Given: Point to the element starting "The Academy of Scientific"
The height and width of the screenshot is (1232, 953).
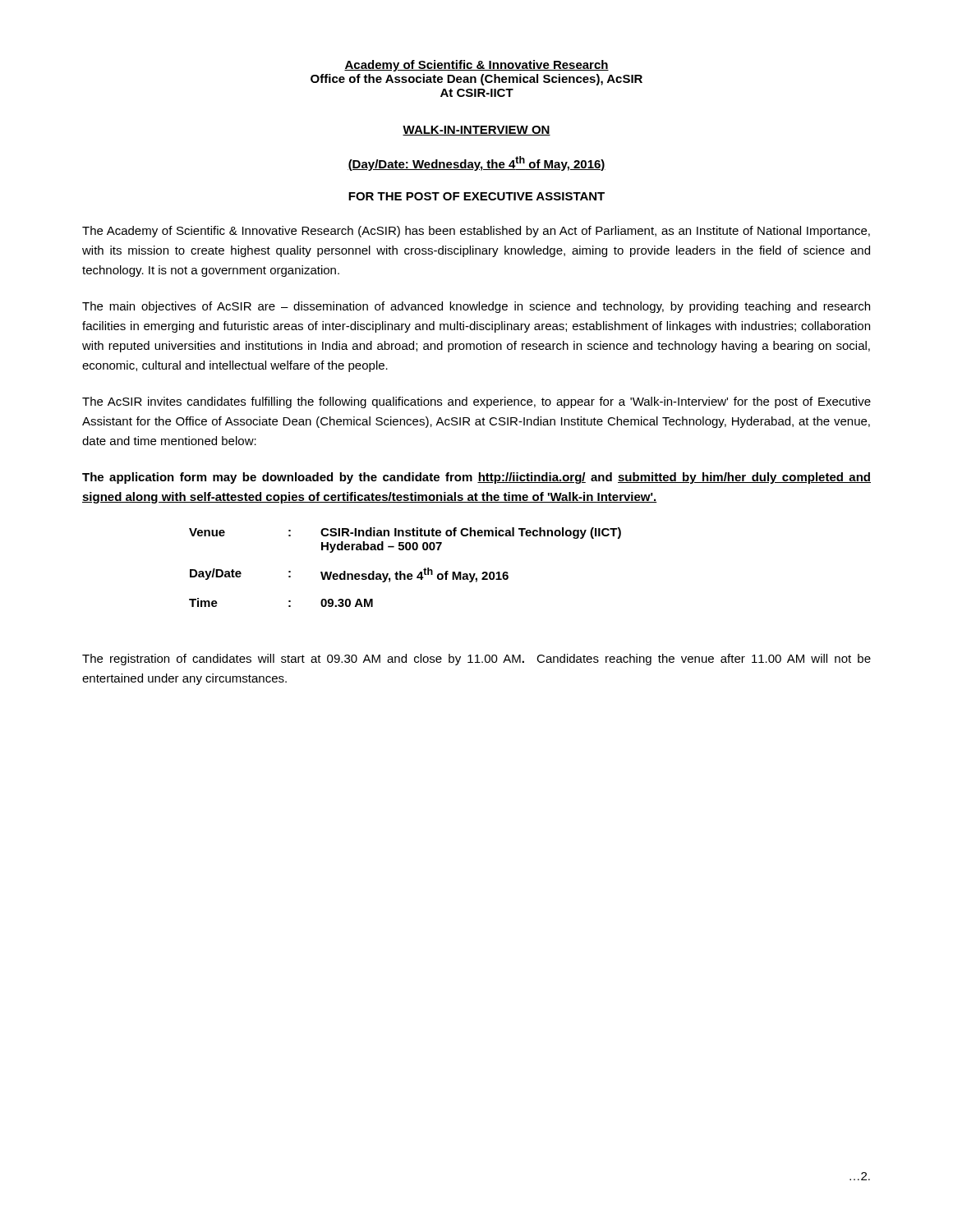Looking at the screenshot, I should click(476, 250).
